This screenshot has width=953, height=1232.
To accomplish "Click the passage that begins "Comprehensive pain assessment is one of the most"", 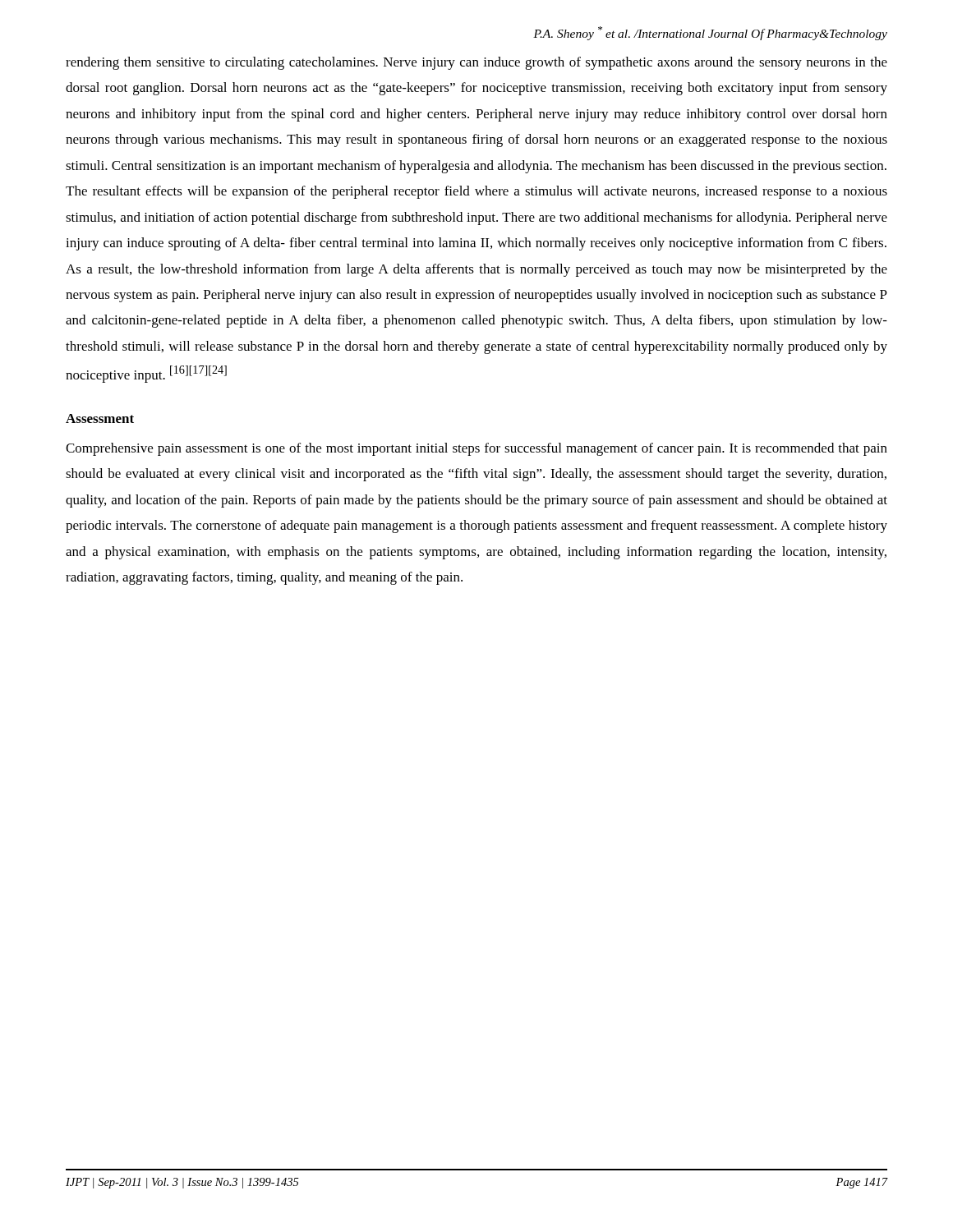I will (476, 513).
